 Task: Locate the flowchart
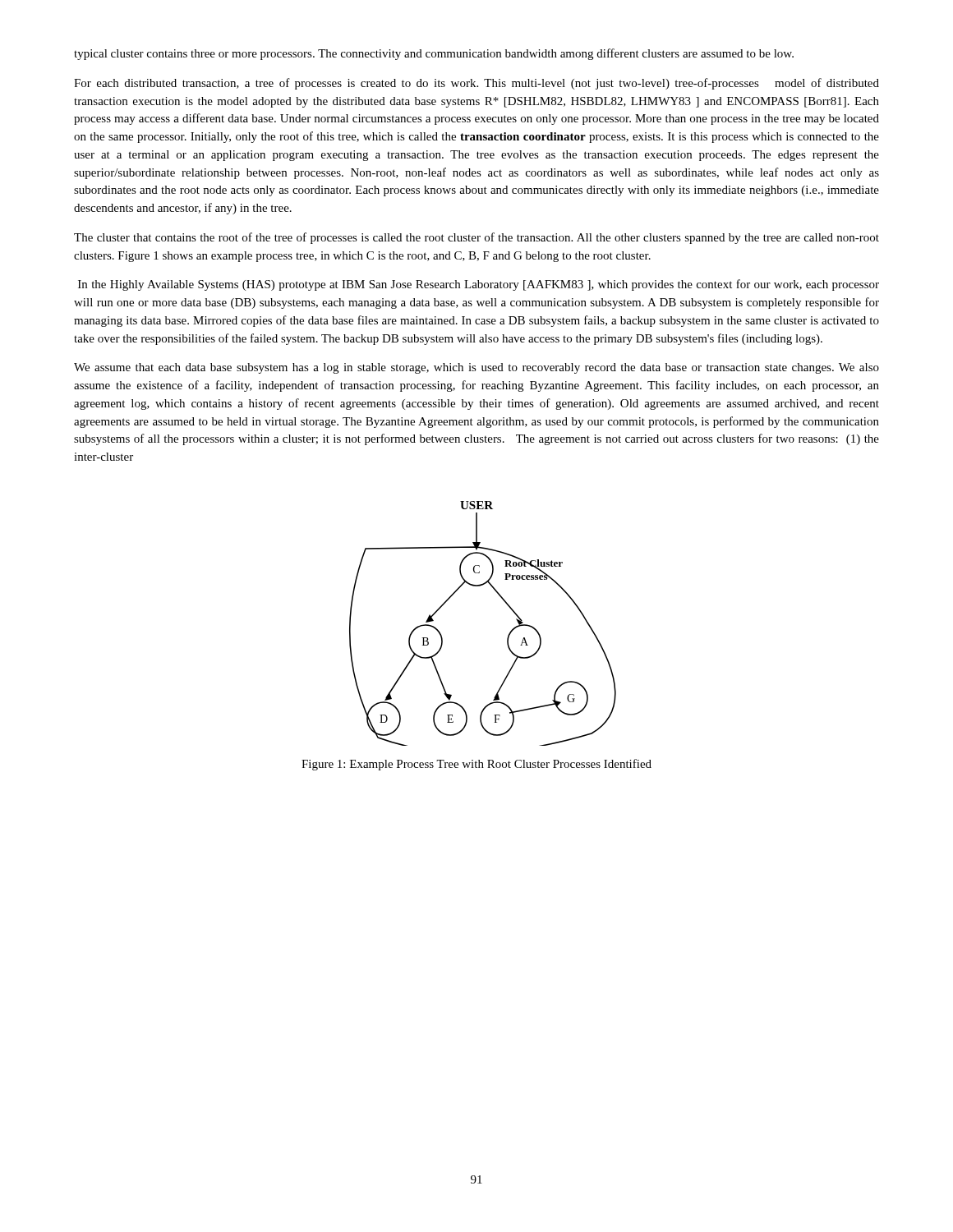click(x=476, y=620)
